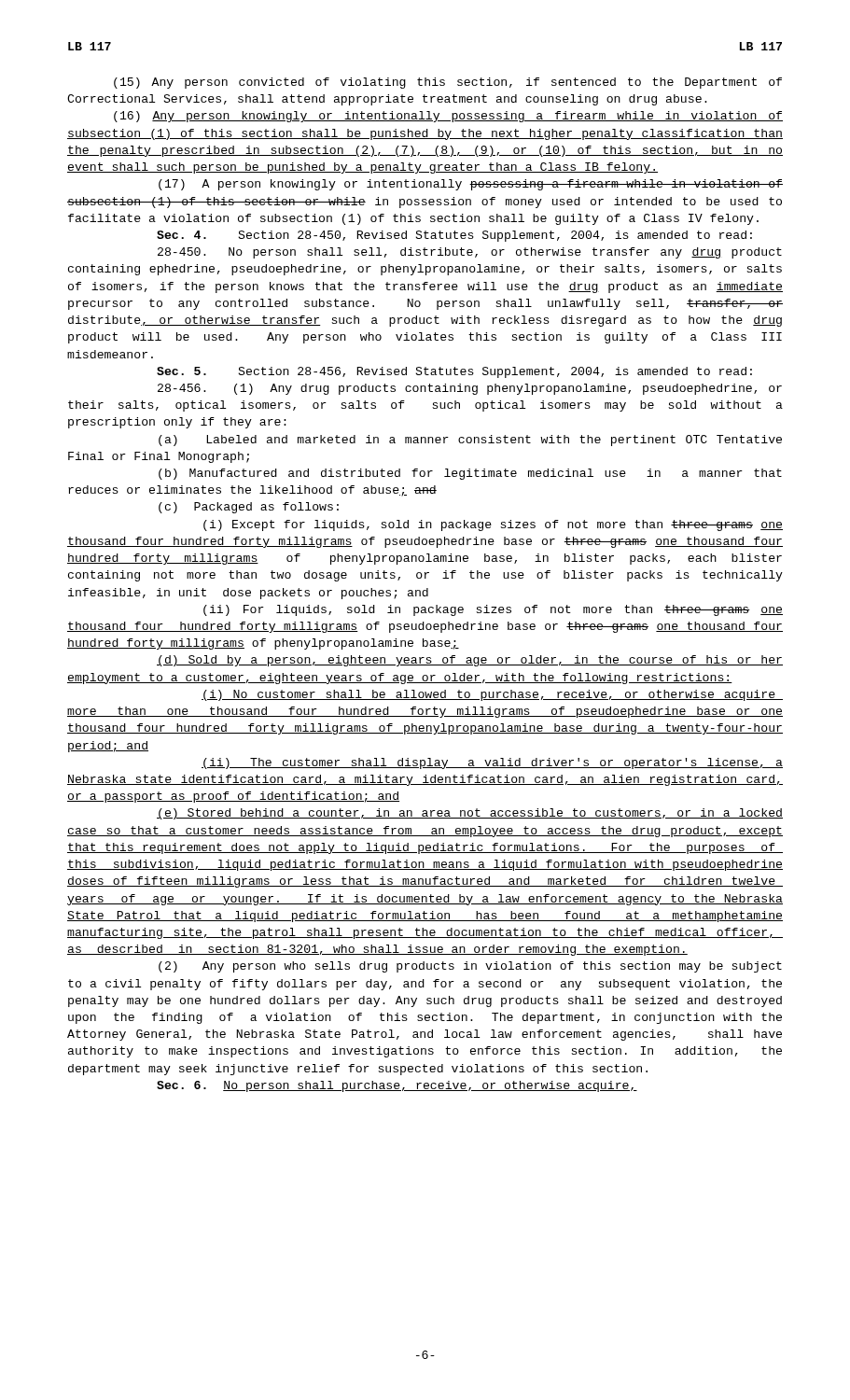Screen dimensions: 1400x850
Task: Find the text starting "(16) Any person knowingly or"
Action: [425, 143]
